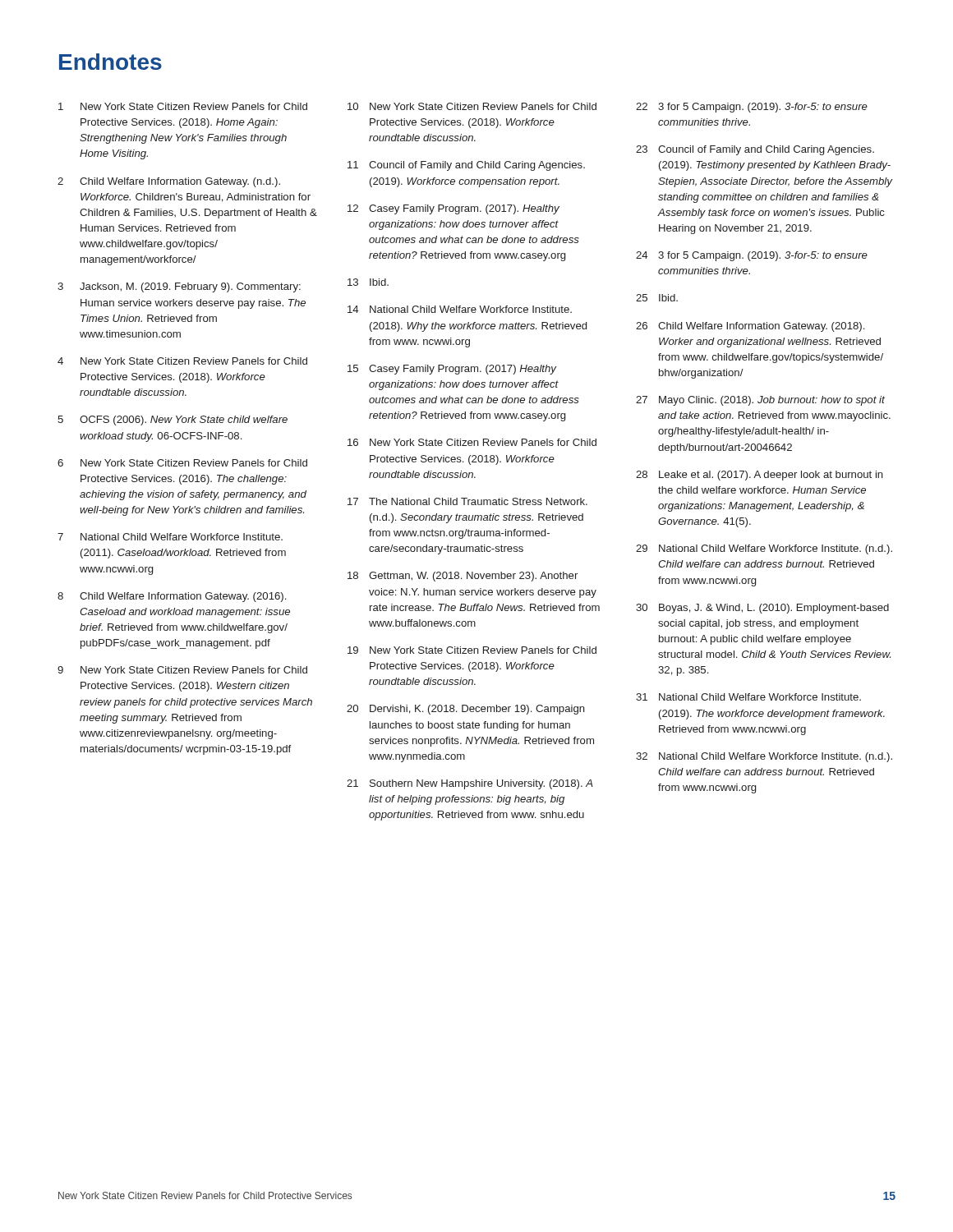Navigate to the passage starting "23 Council of Family"

[x=766, y=189]
